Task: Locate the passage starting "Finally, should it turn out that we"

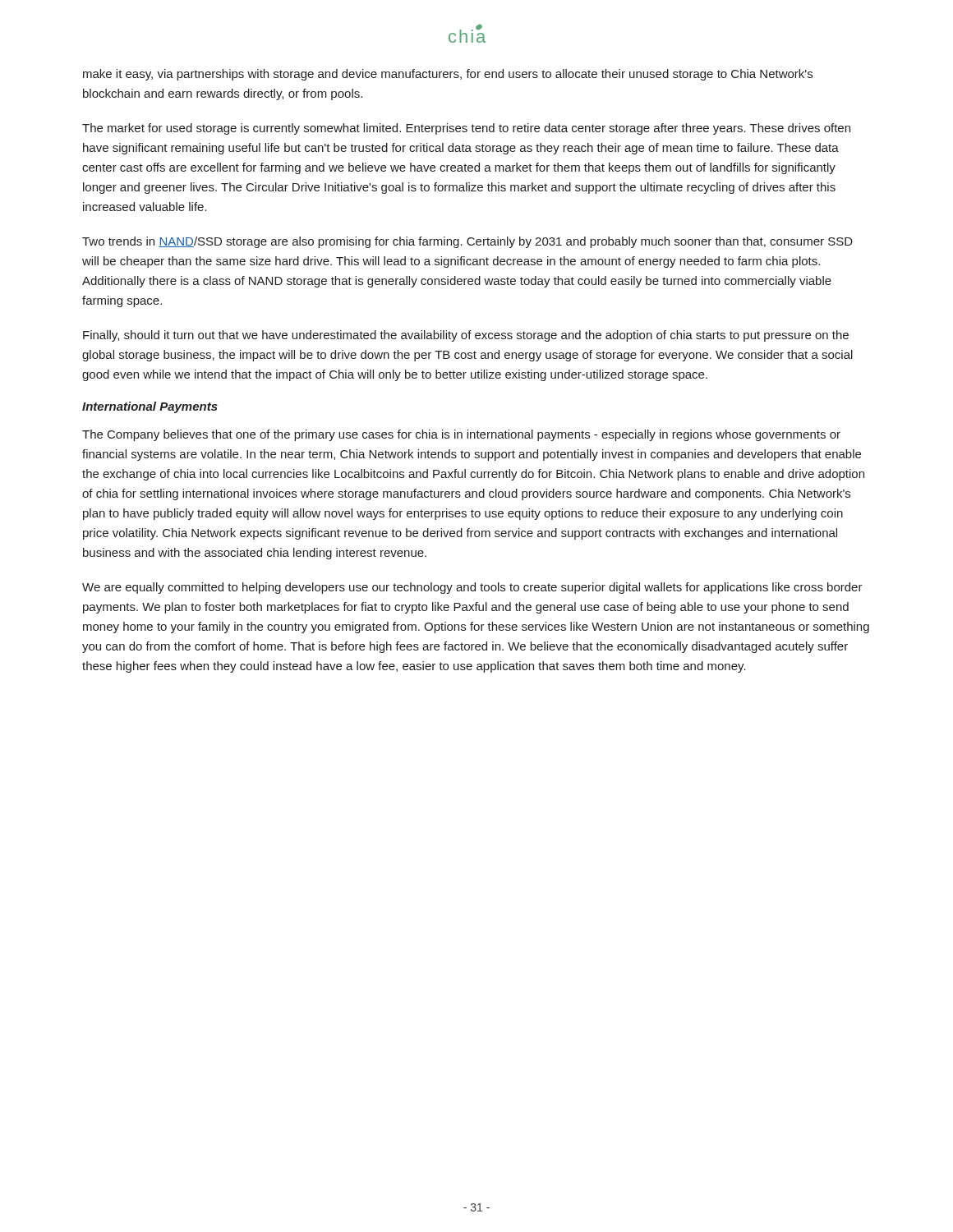Action: (468, 354)
